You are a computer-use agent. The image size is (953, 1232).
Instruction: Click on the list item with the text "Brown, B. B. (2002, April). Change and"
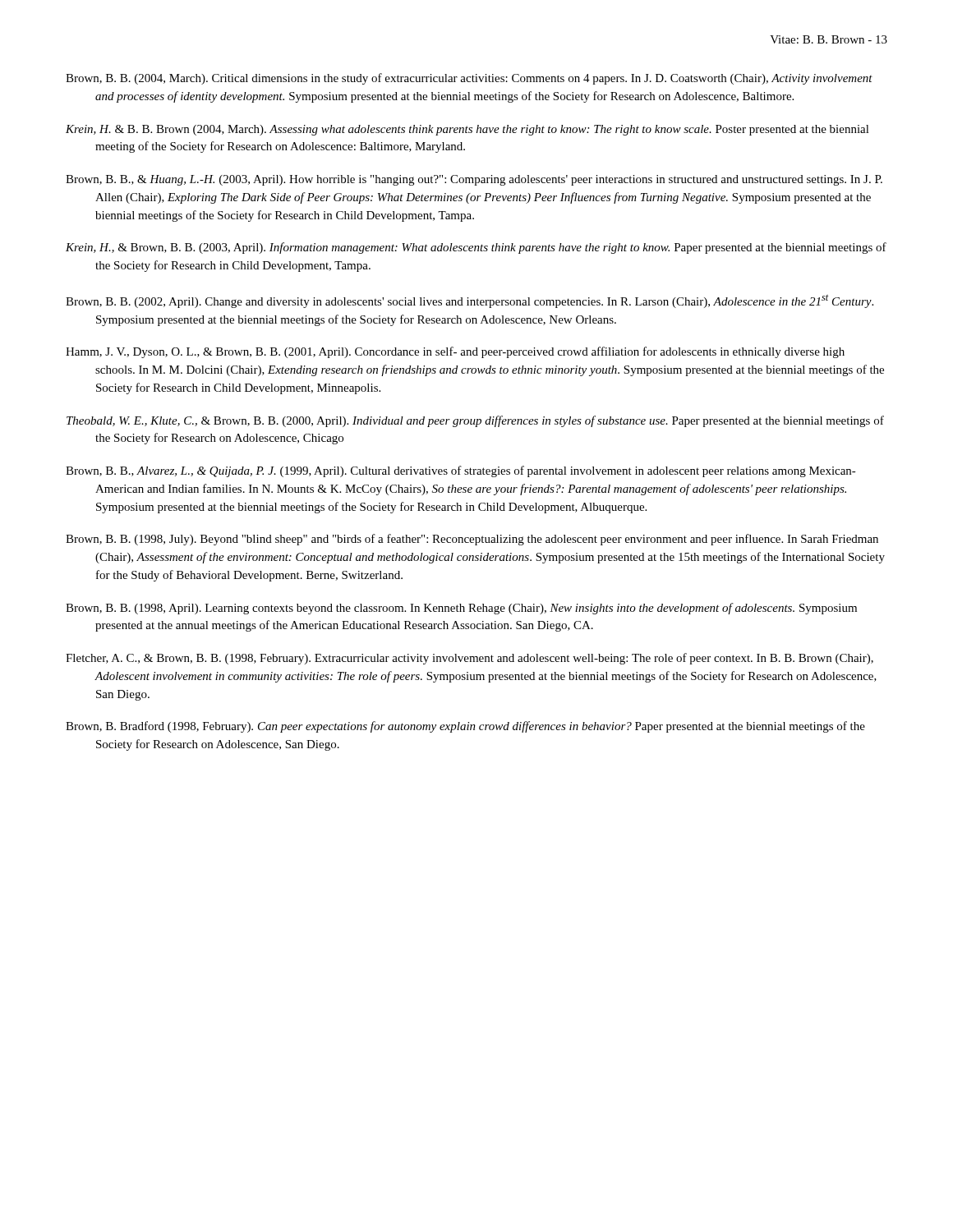point(476,309)
